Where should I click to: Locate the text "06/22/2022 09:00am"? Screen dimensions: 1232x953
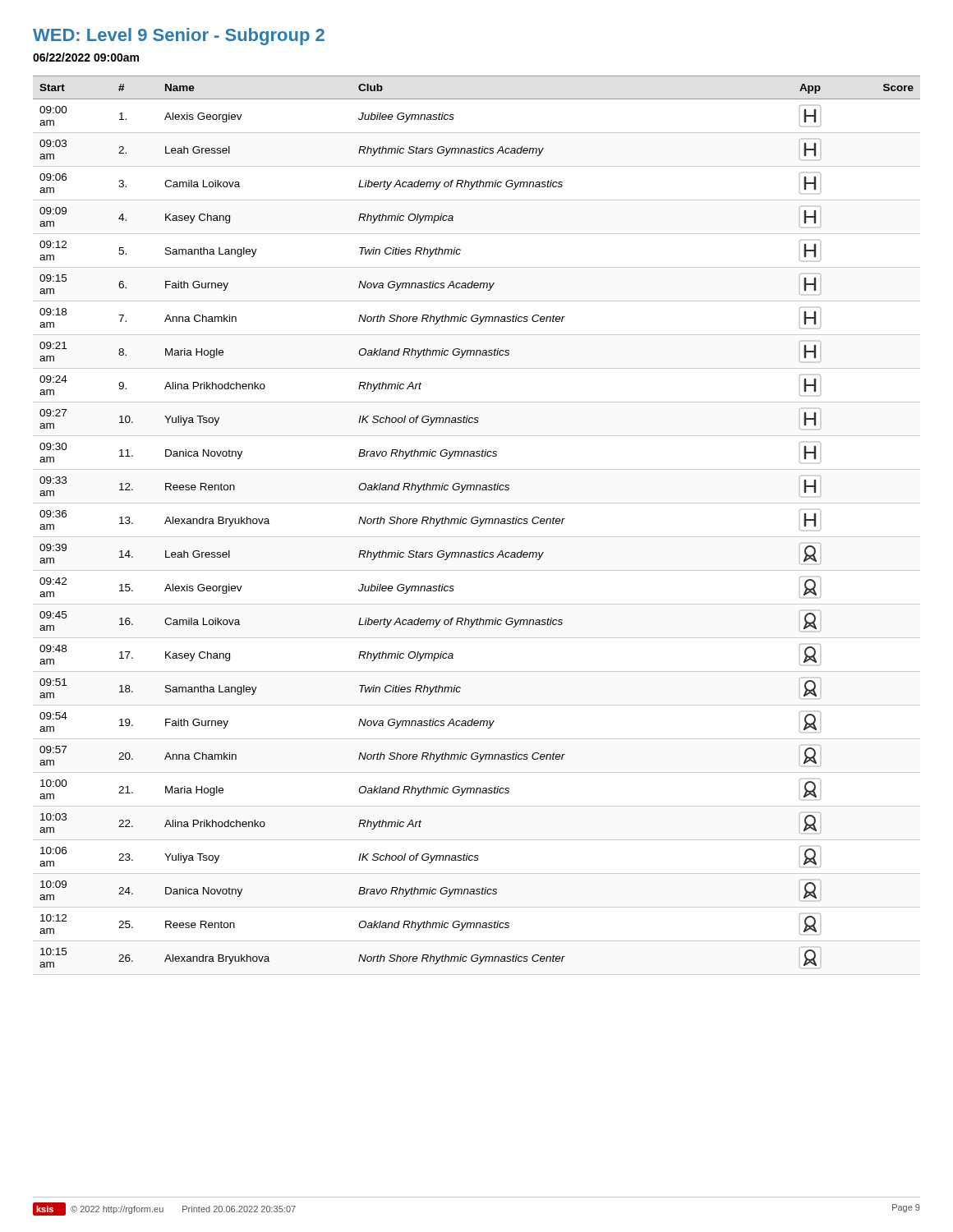86,57
